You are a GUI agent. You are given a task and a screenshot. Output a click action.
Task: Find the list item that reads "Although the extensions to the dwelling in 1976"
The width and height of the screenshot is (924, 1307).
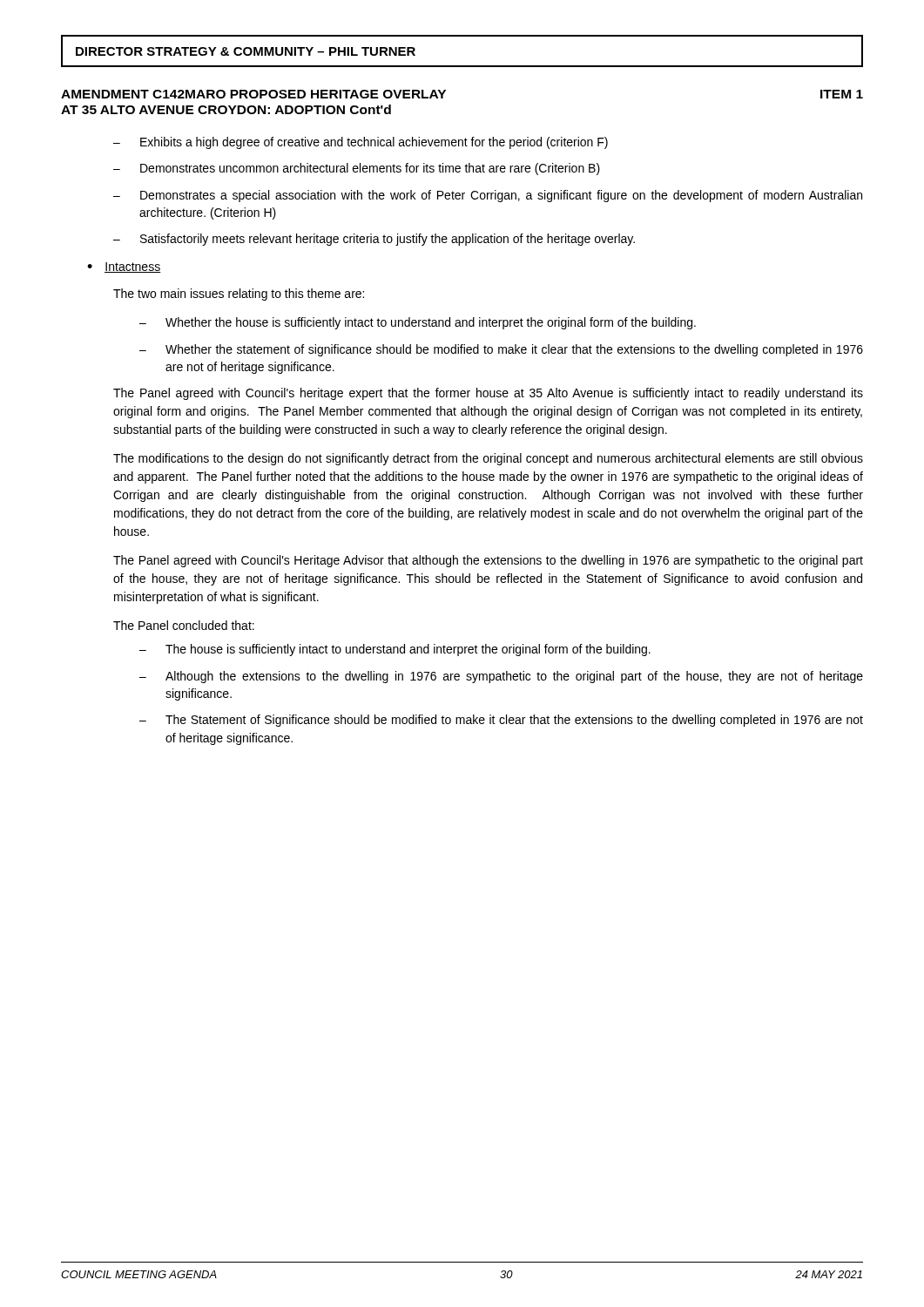[514, 685]
